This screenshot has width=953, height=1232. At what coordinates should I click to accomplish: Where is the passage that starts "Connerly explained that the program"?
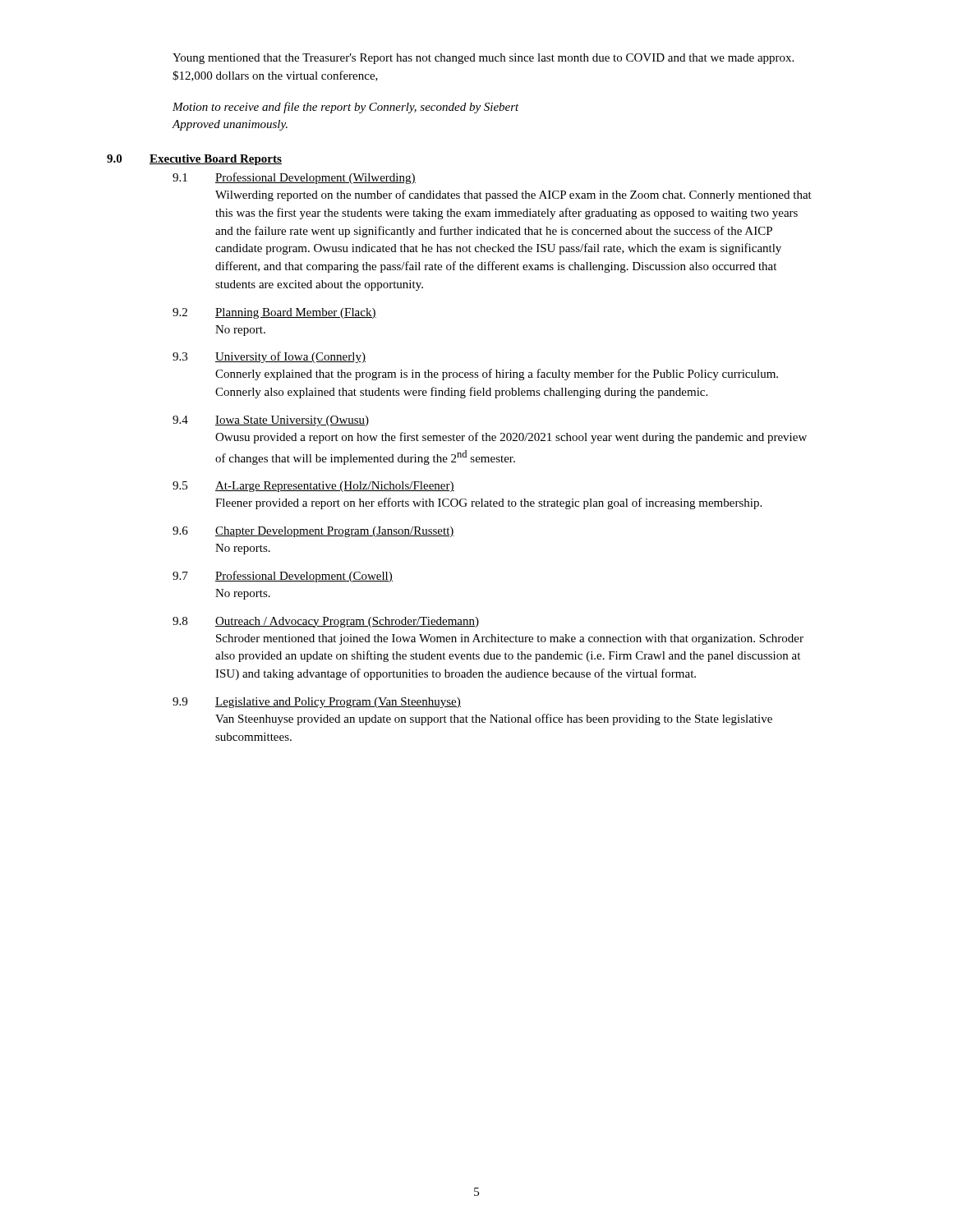tap(497, 383)
